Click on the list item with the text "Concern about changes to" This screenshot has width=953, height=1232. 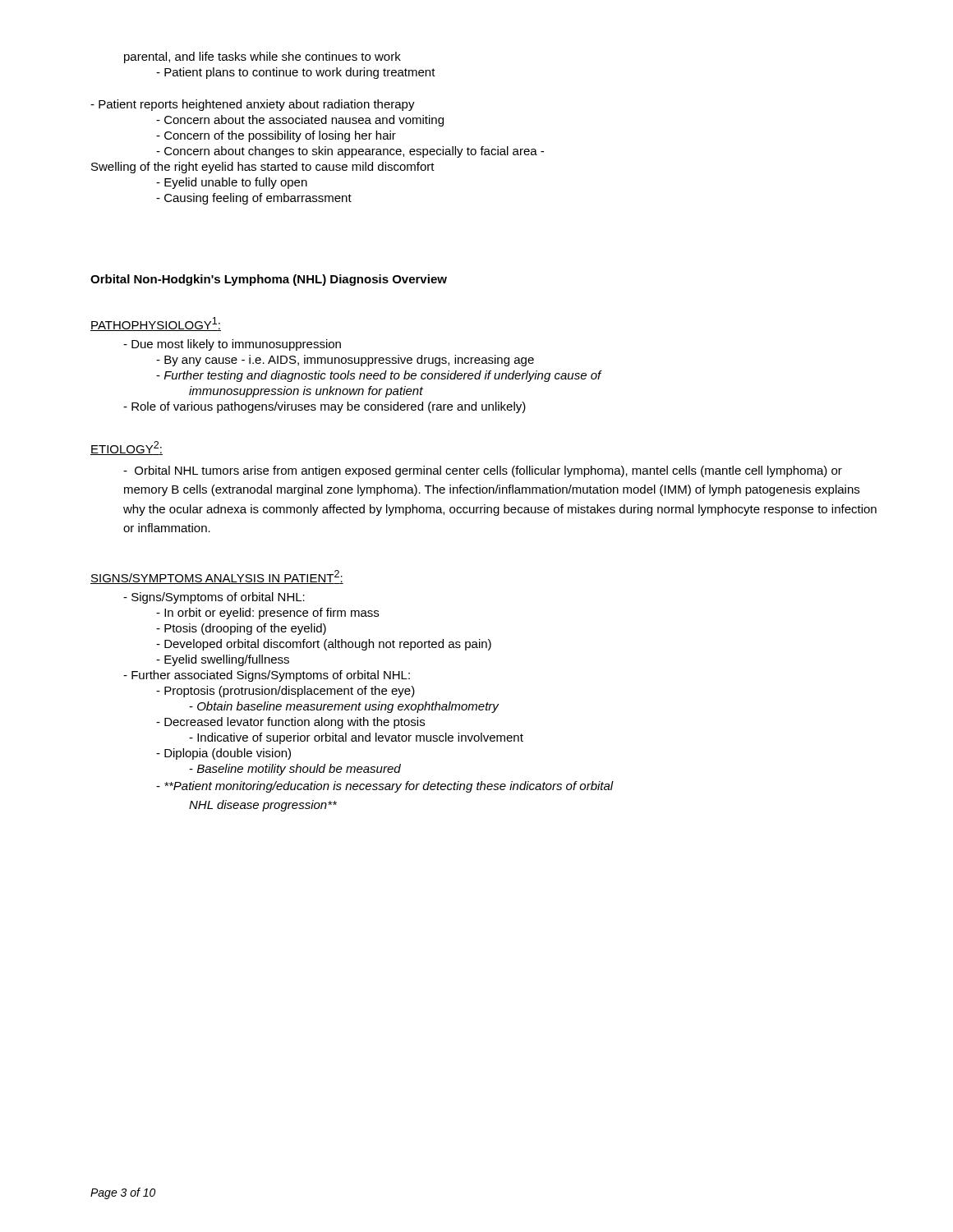tap(350, 151)
